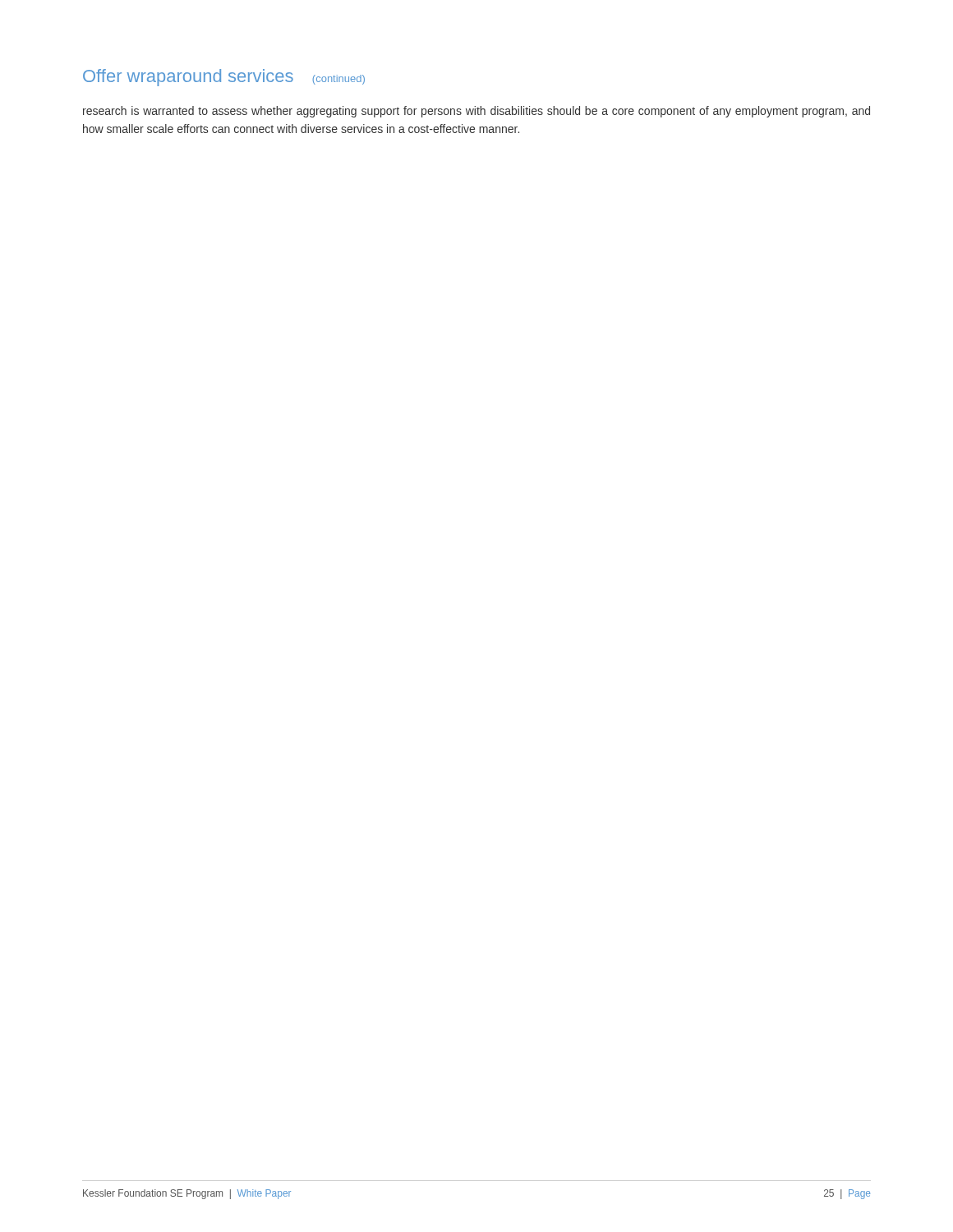This screenshot has width=953, height=1232.
Task: Find the region starting "Offer wraparound services (continued)"
Action: [224, 76]
